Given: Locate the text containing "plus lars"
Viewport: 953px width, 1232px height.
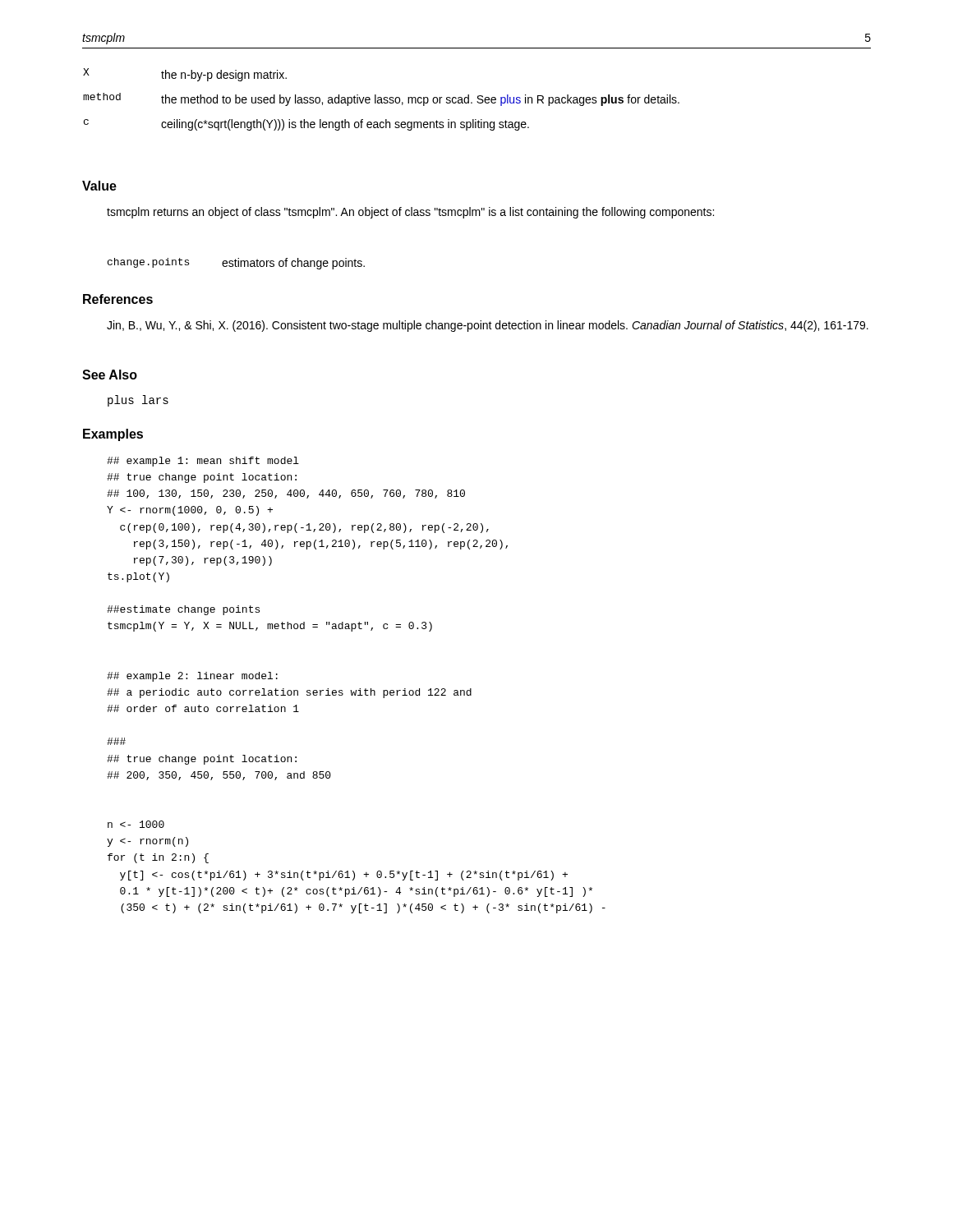Looking at the screenshot, I should 138,401.
